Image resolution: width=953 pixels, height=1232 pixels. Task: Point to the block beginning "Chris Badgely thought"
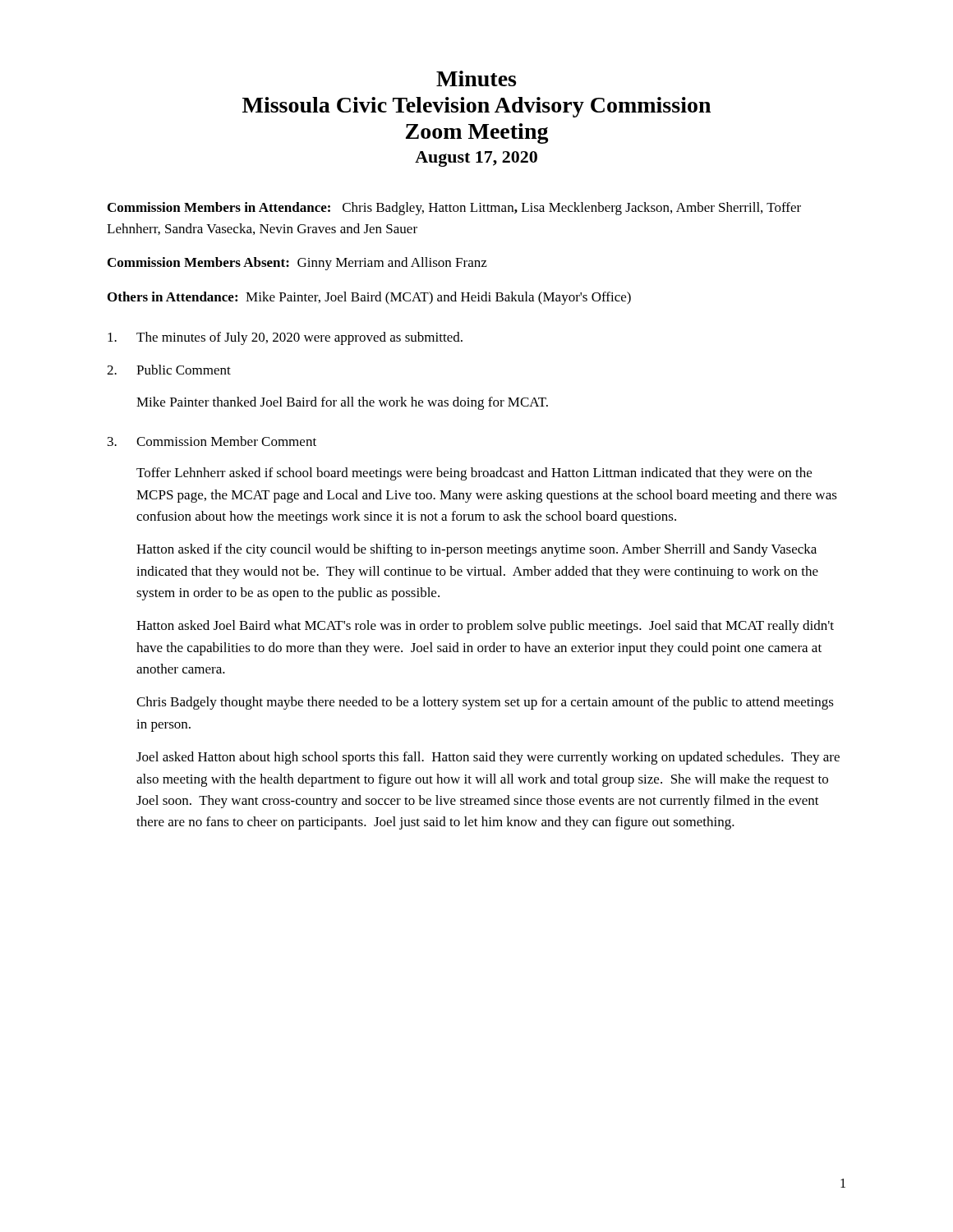[485, 713]
